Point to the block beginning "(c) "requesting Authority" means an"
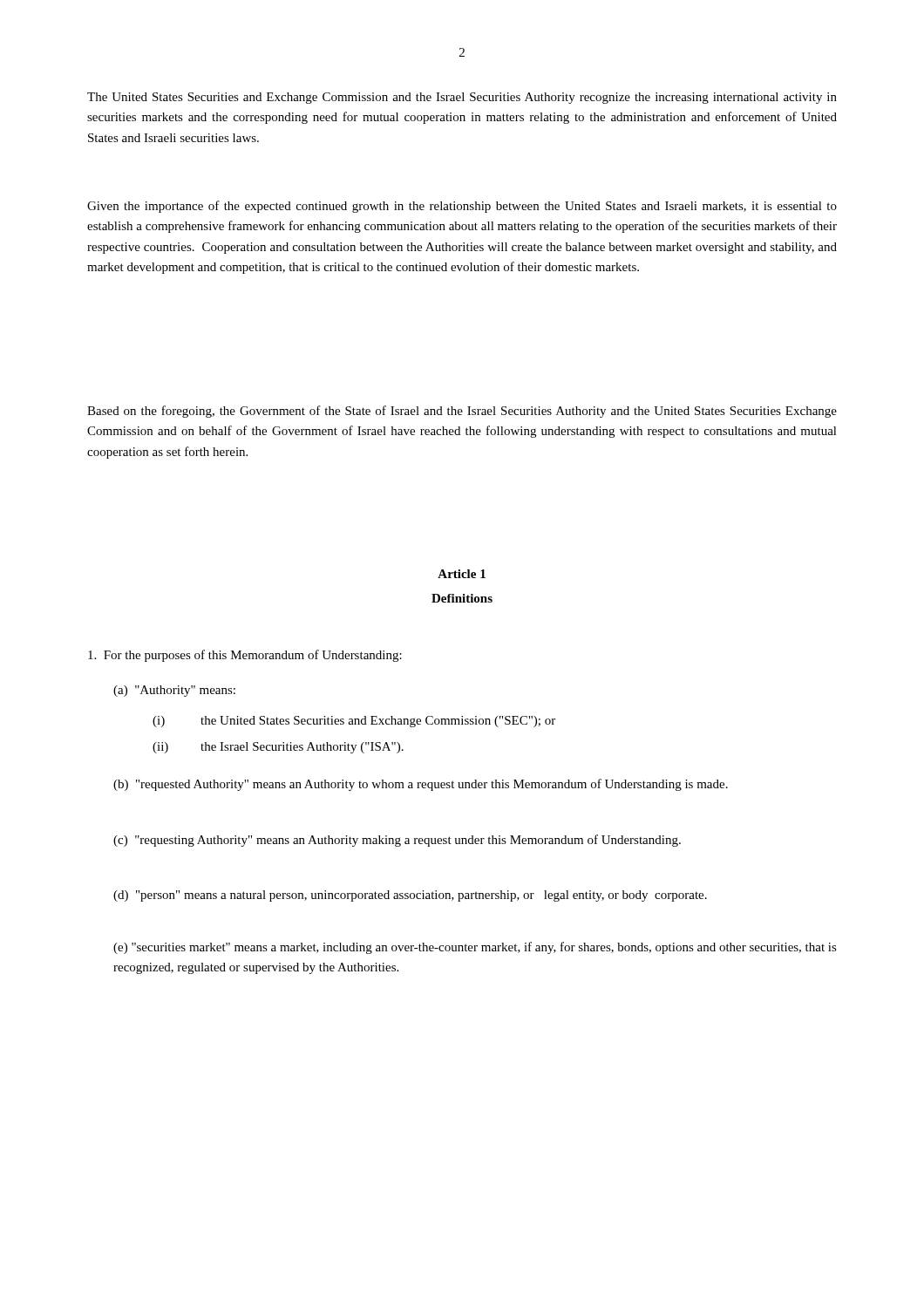 point(397,840)
